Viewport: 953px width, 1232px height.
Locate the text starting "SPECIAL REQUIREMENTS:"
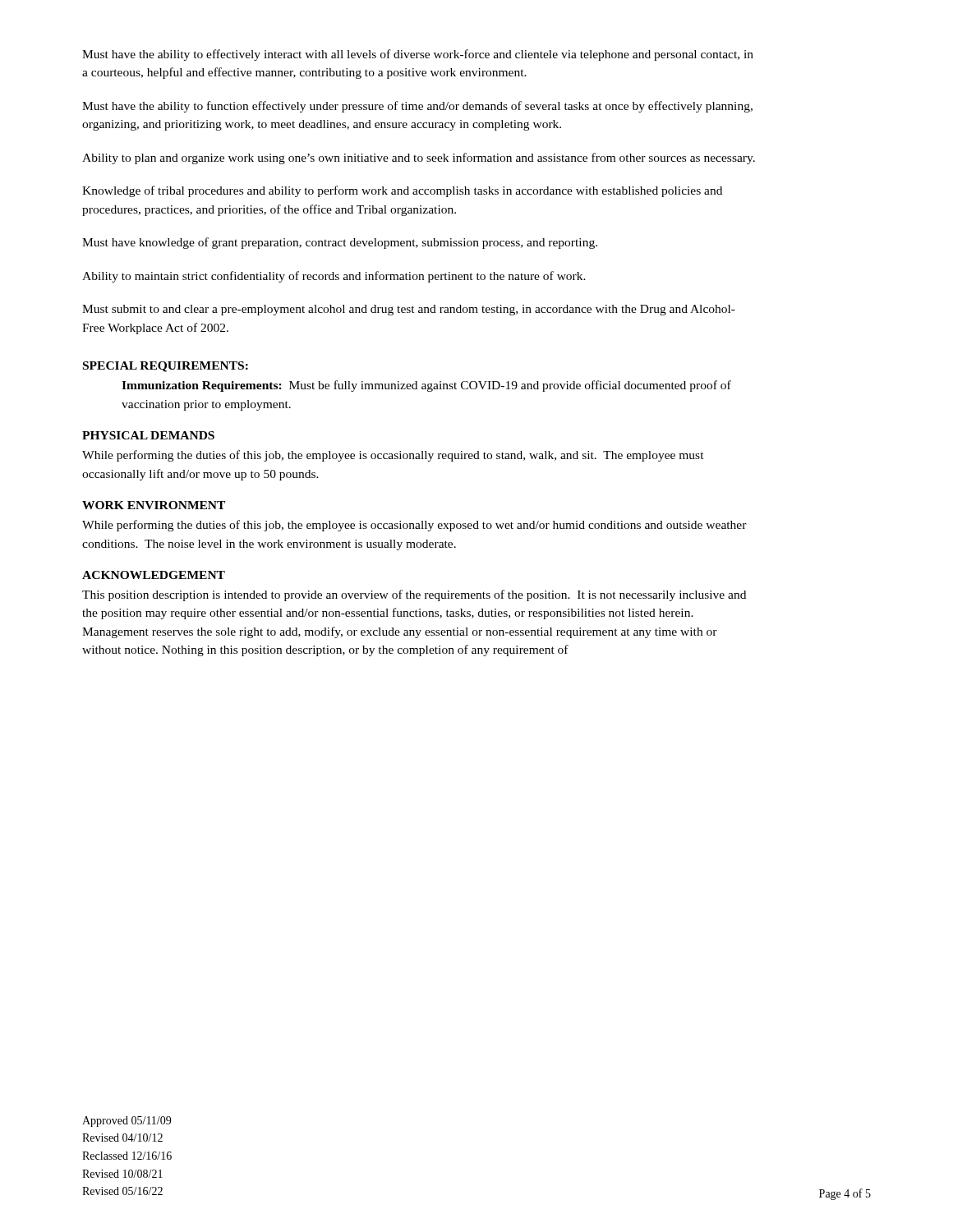165,365
